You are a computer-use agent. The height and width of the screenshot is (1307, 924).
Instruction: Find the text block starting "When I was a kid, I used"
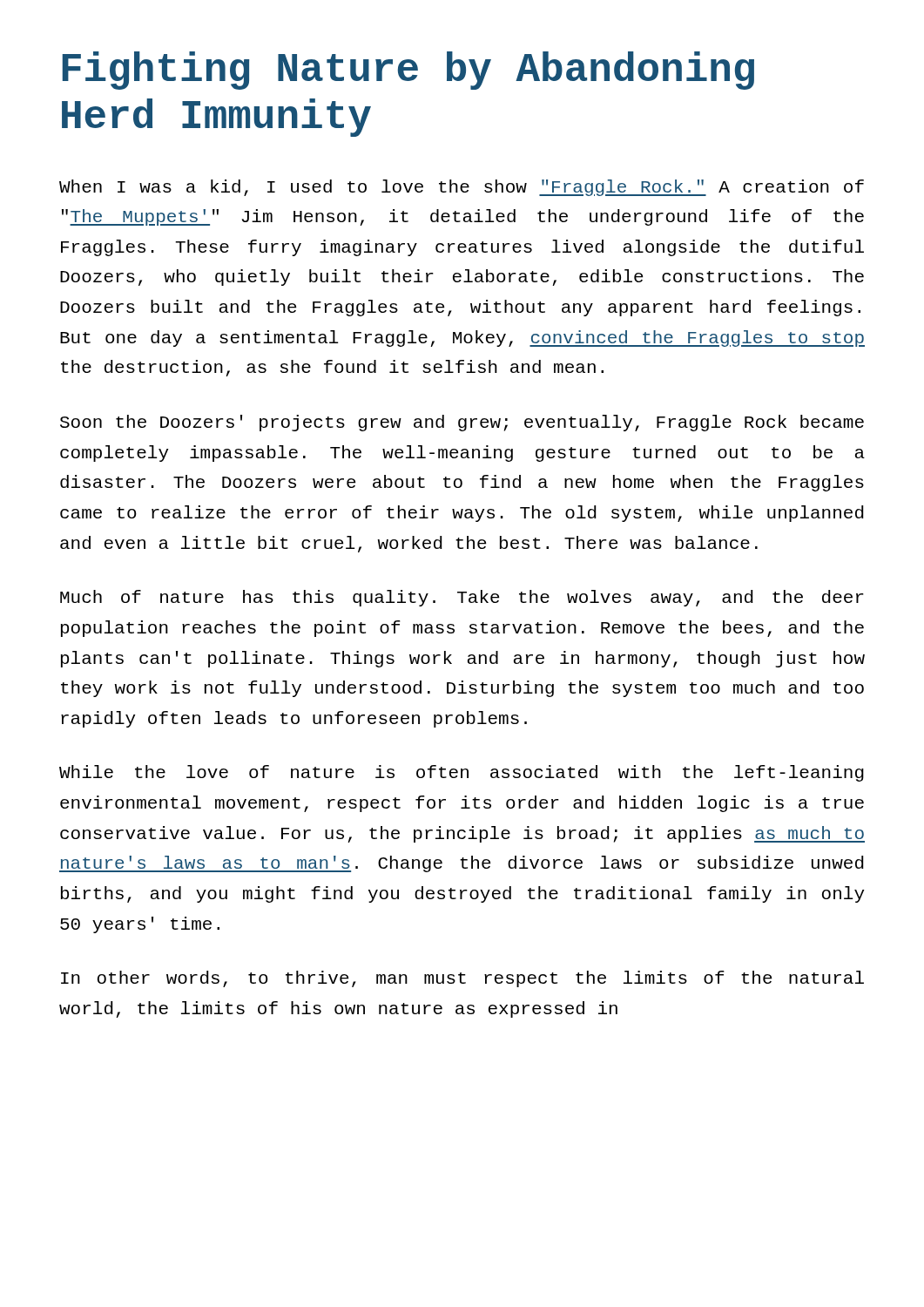[x=462, y=278]
